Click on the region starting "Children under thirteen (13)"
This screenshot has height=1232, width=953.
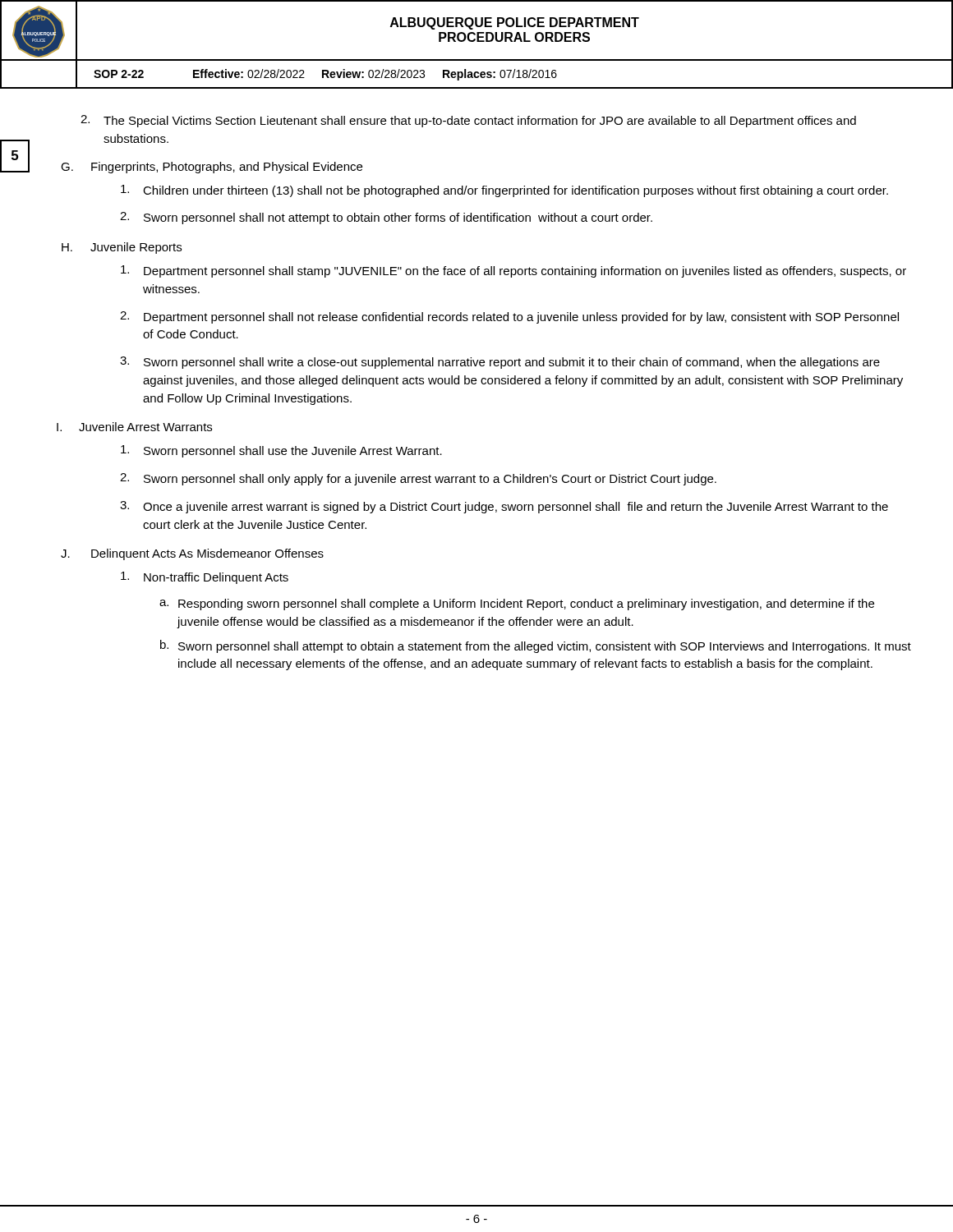(516, 190)
